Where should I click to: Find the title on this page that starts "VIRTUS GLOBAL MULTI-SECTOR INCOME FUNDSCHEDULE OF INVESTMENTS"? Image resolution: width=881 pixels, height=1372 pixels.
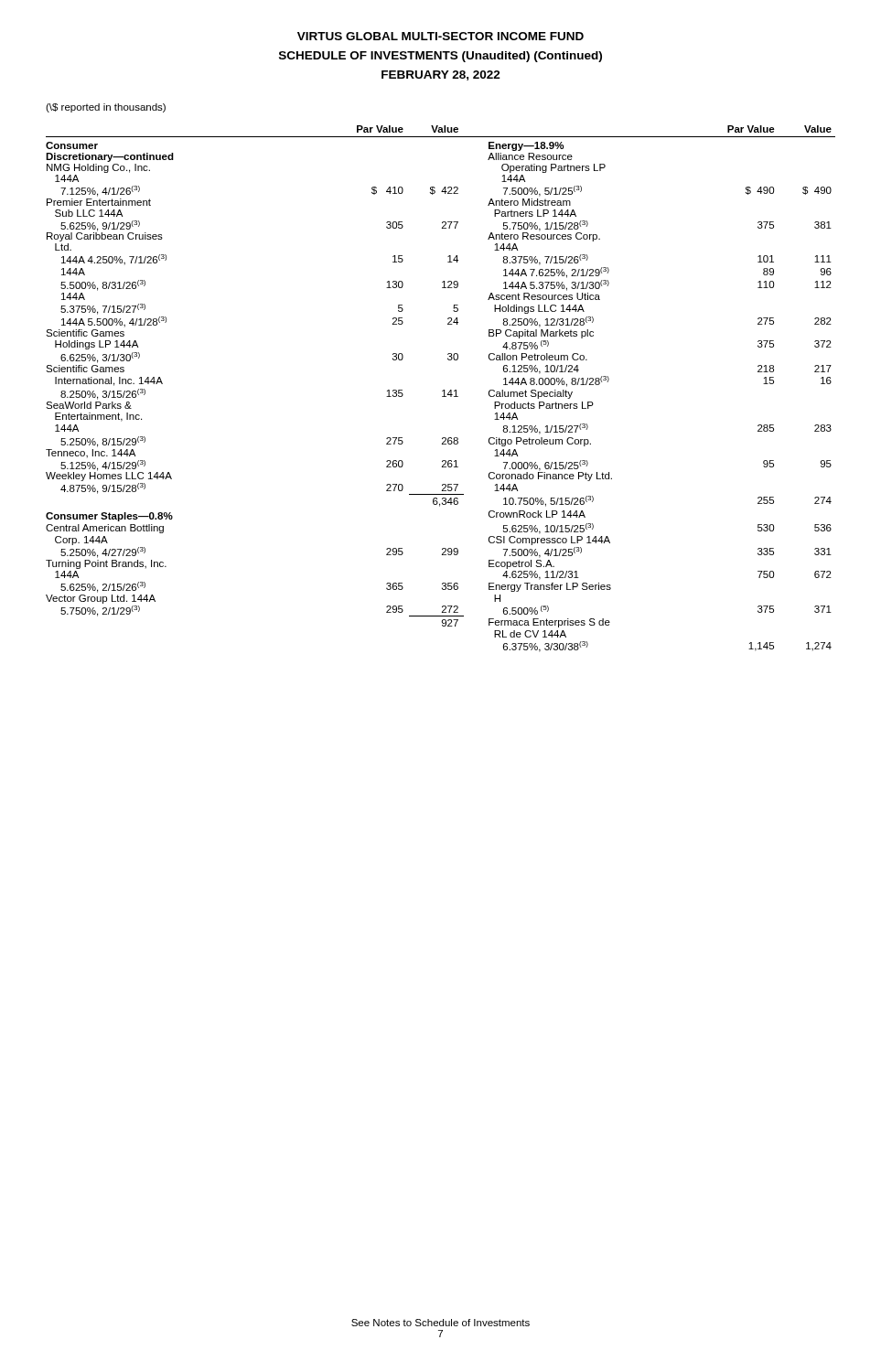(440, 56)
